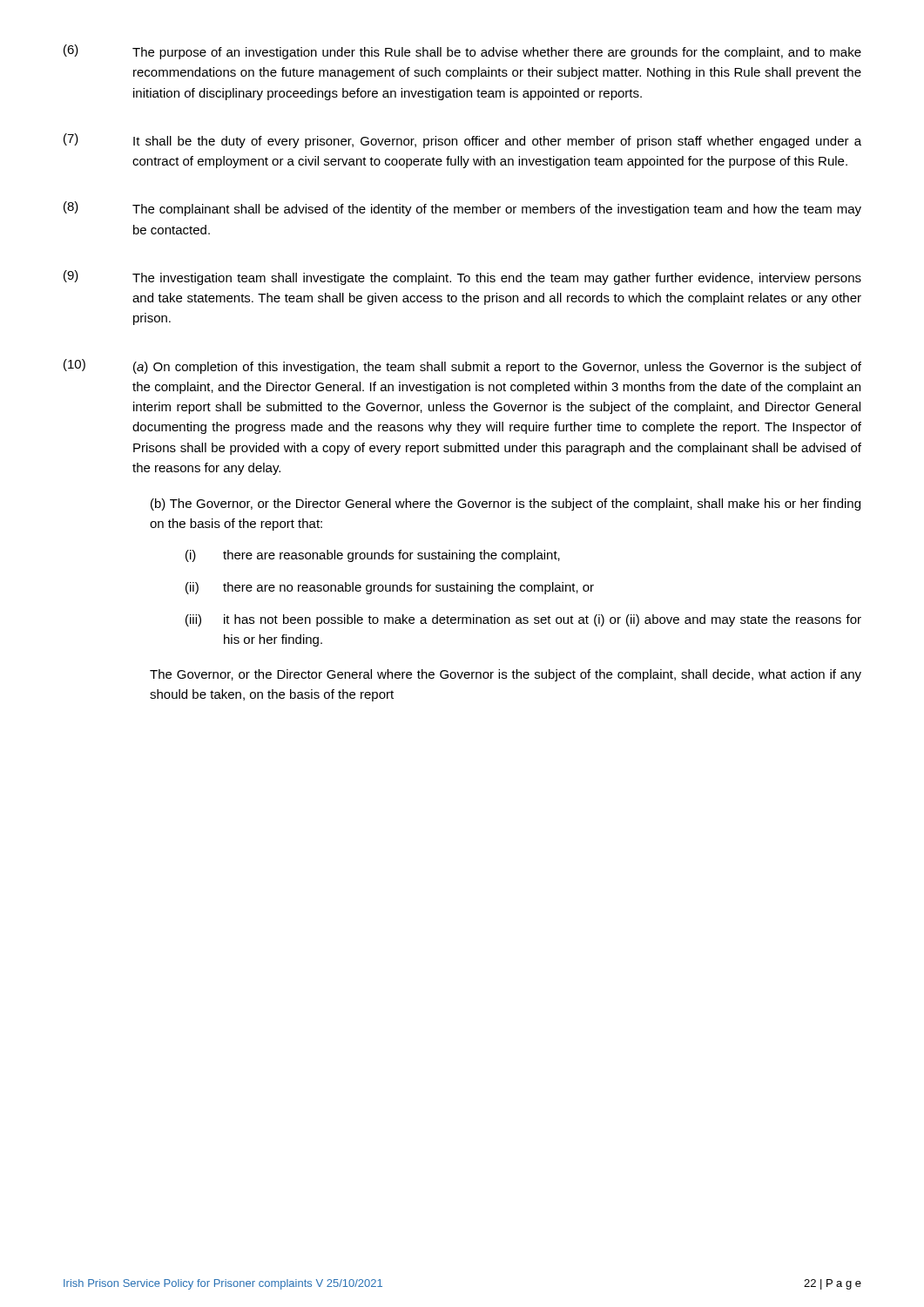The image size is (924, 1307).
Task: Locate the list item that reads "(9) The investigation team shall"
Action: [x=462, y=298]
